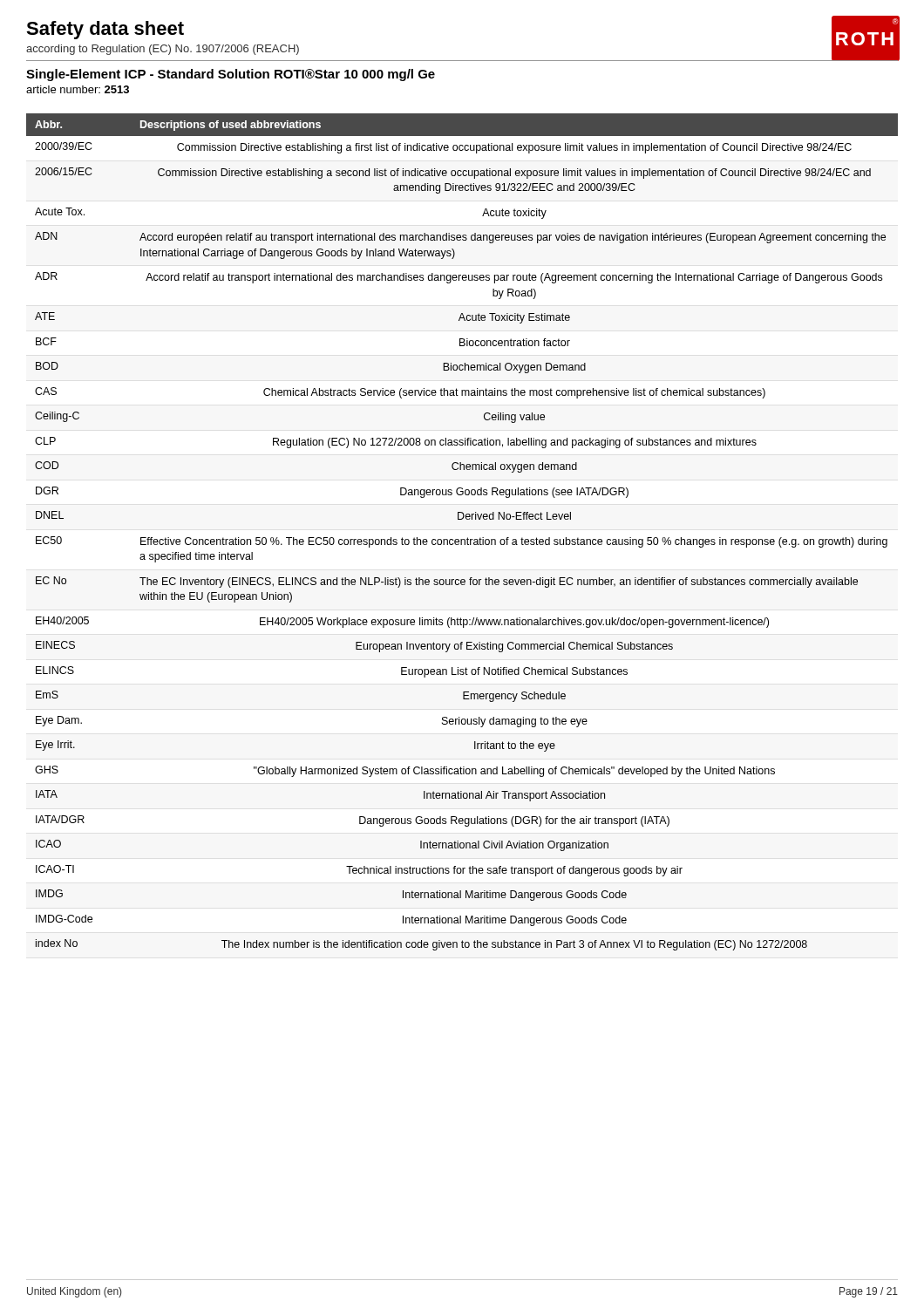
Task: Locate the title that says "Safety data sheet"
Action: [x=105, y=28]
